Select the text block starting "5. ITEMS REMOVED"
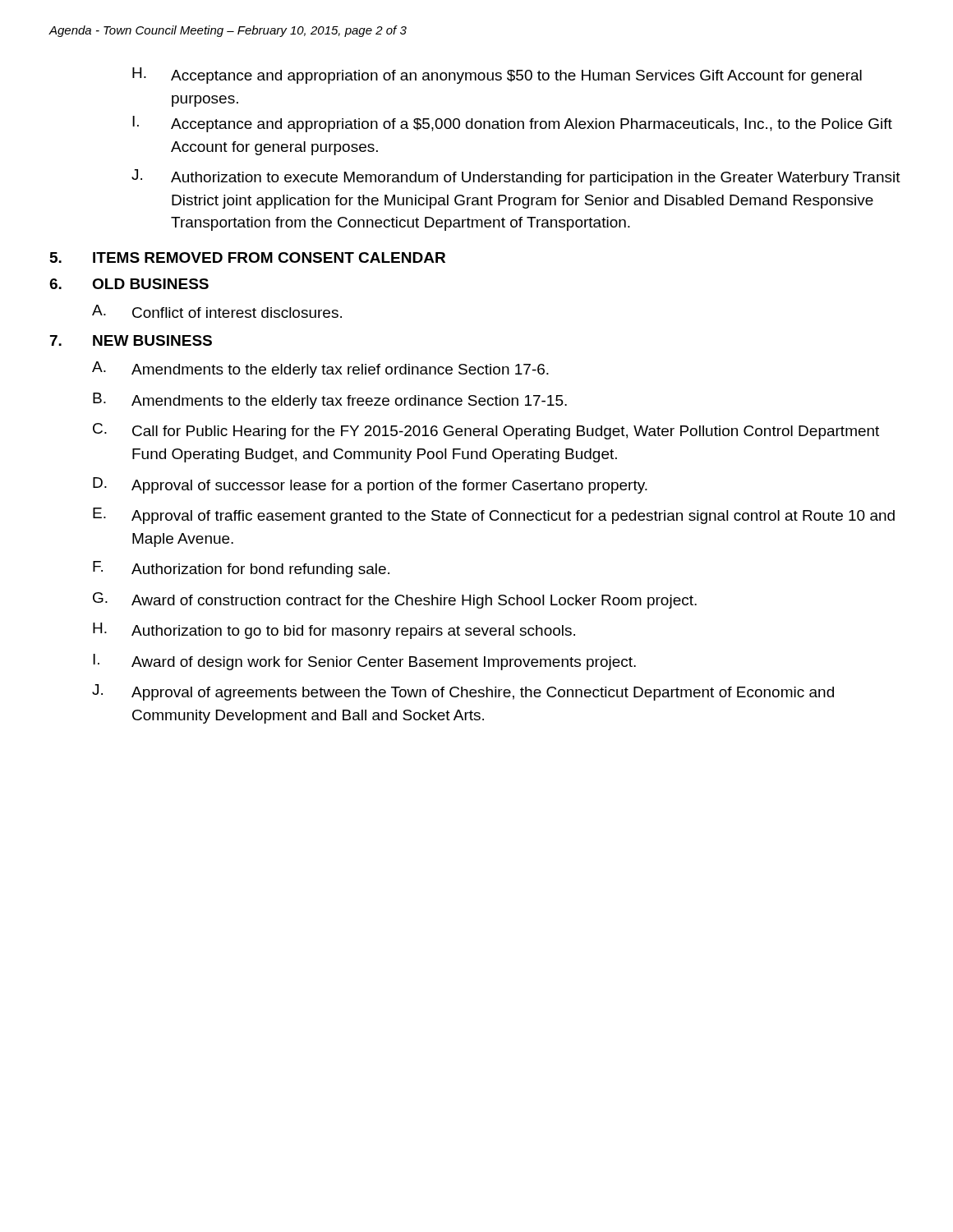 tap(248, 258)
